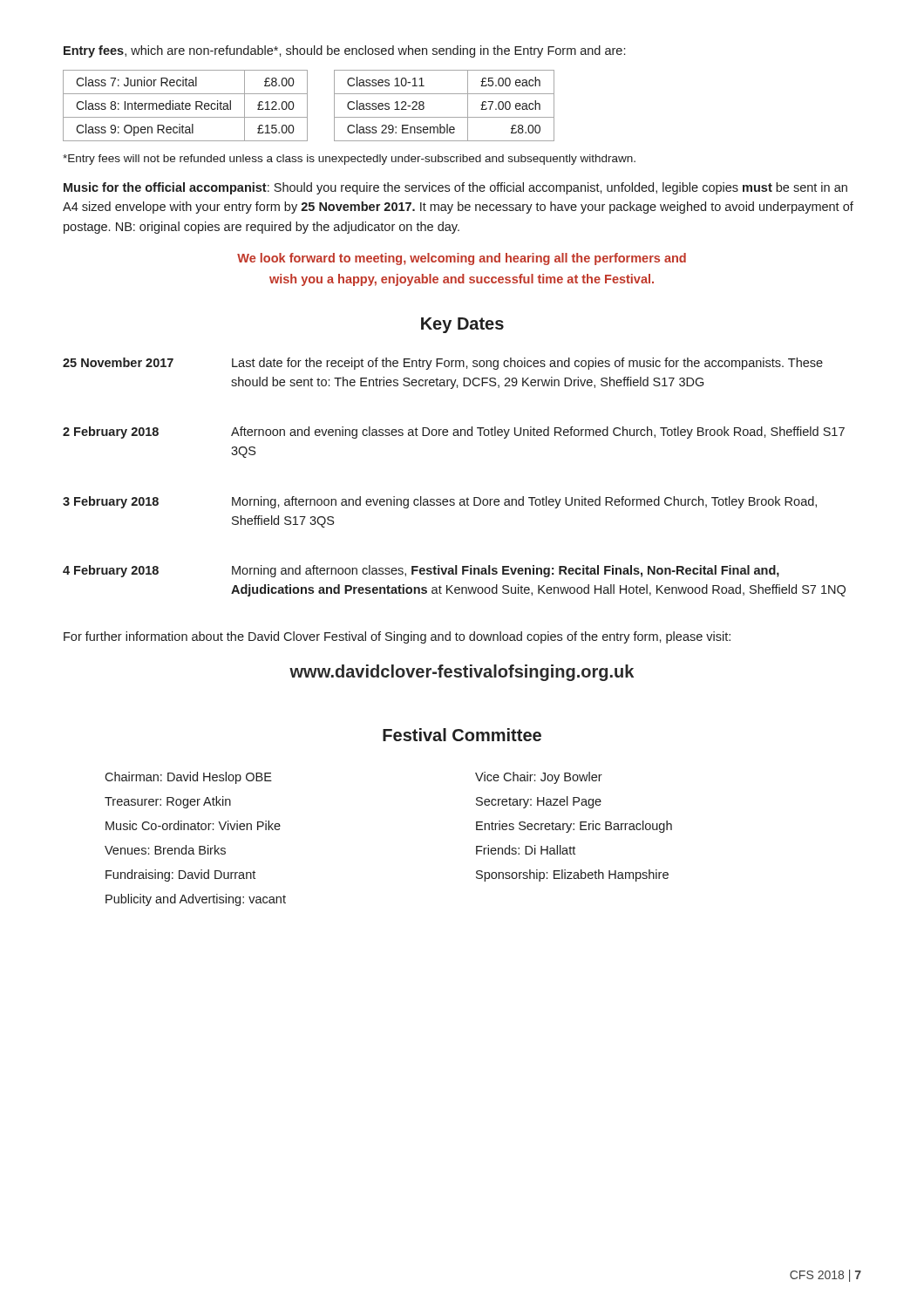Locate the region starting "Music for the official accompanist:"
The height and width of the screenshot is (1308, 924).
point(458,207)
